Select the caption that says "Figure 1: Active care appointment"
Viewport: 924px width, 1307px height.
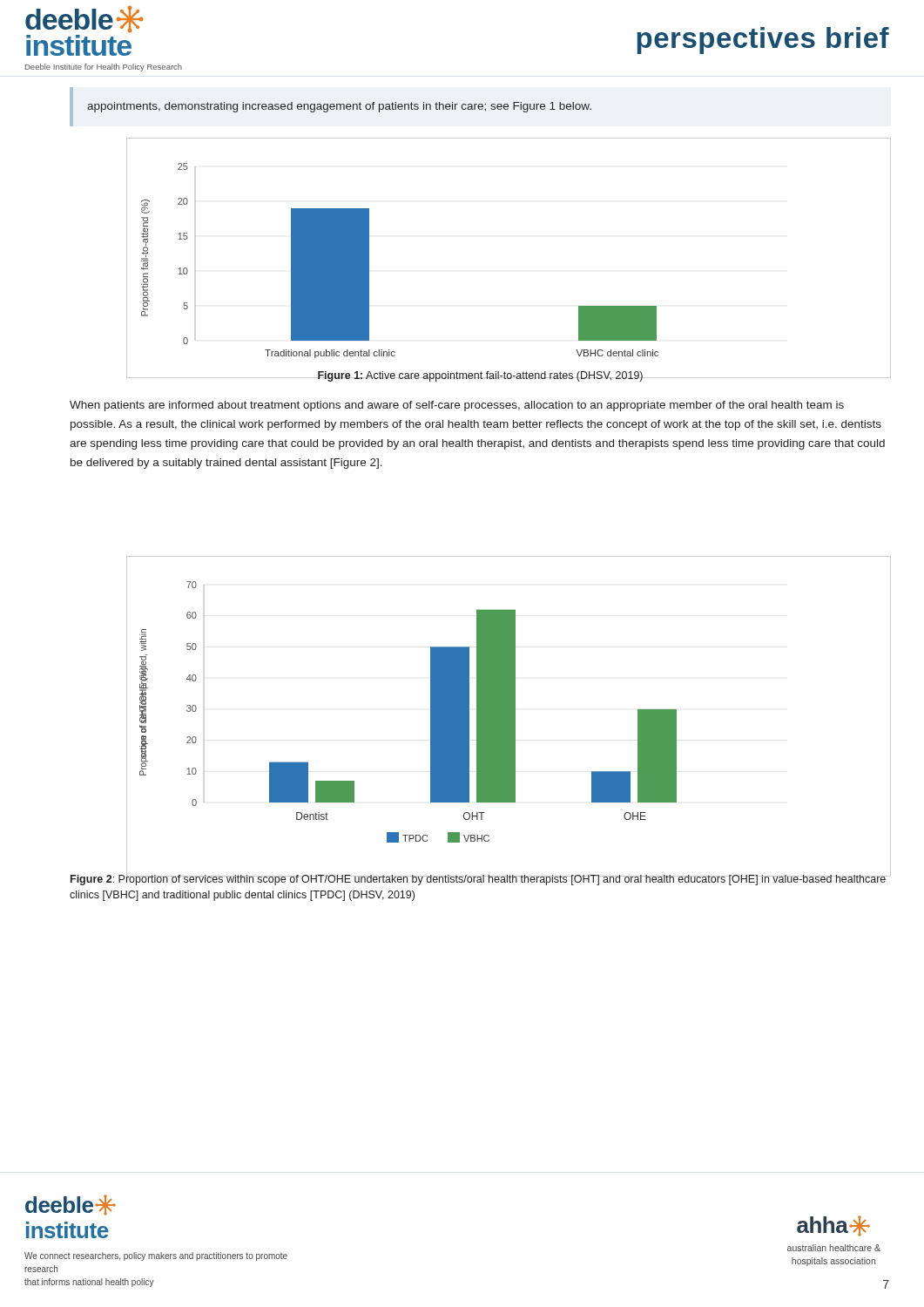click(480, 376)
